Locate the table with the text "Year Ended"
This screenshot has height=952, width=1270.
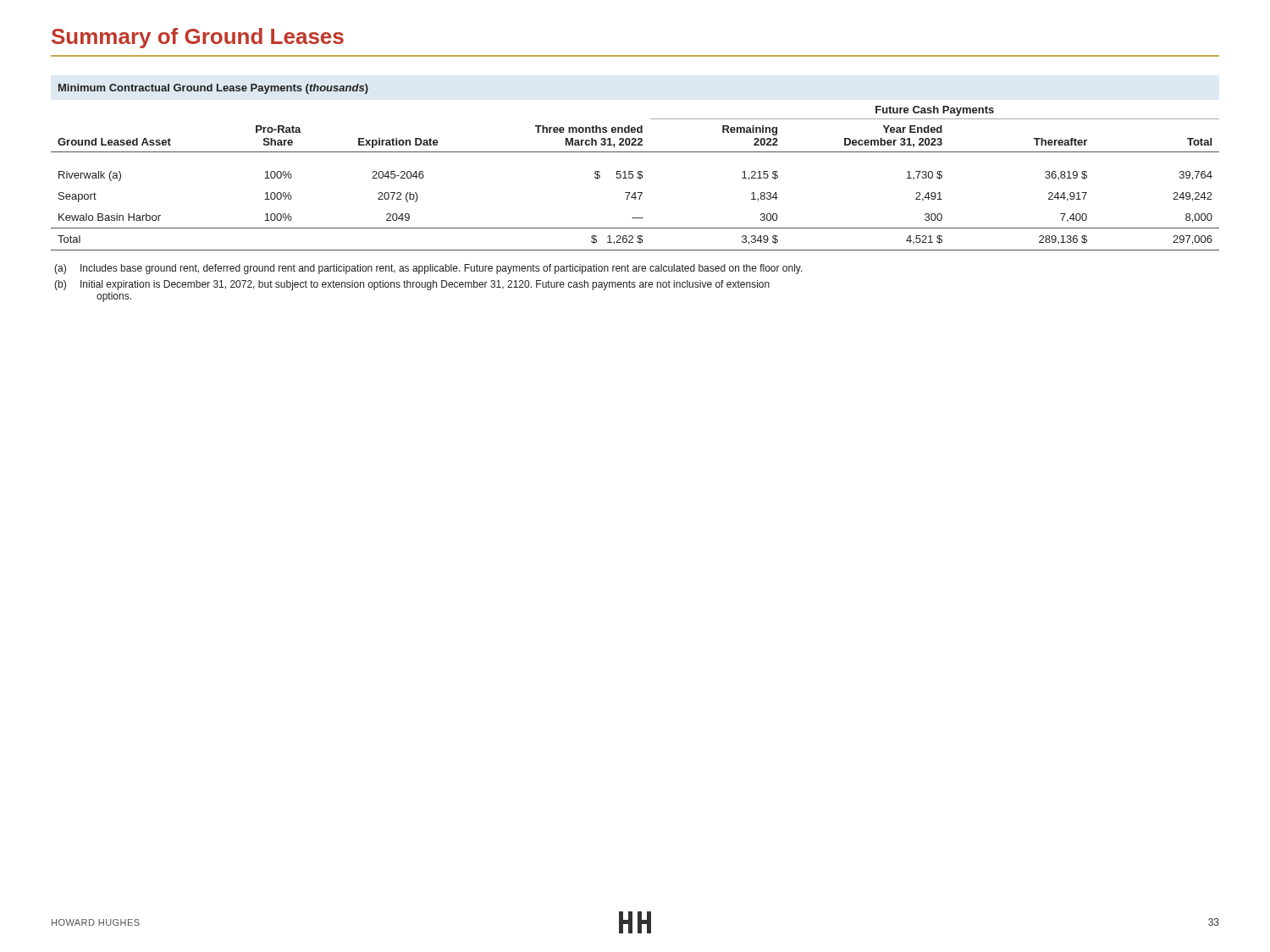pyautogui.click(x=635, y=175)
